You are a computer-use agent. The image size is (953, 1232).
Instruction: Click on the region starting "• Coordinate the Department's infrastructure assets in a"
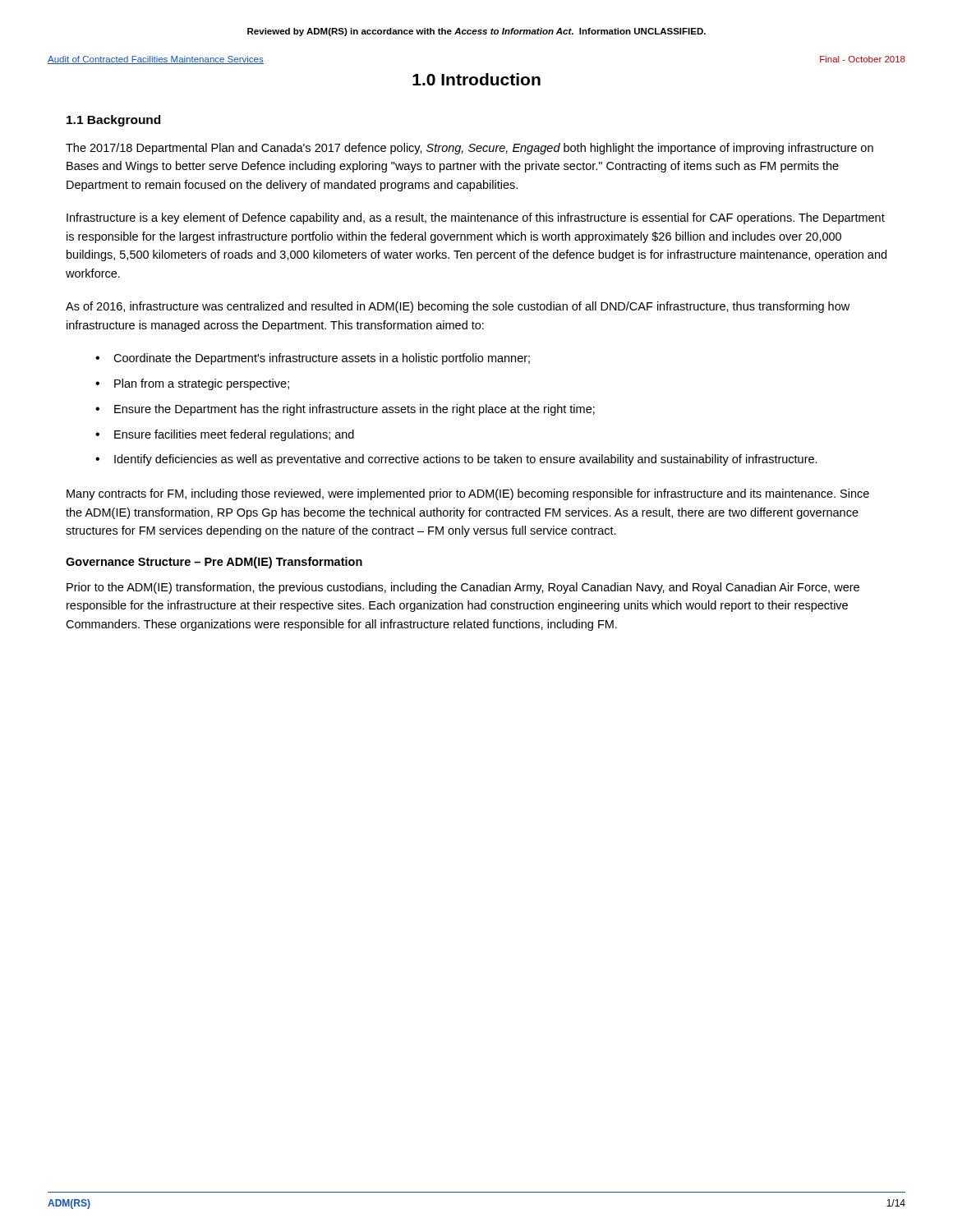491,359
